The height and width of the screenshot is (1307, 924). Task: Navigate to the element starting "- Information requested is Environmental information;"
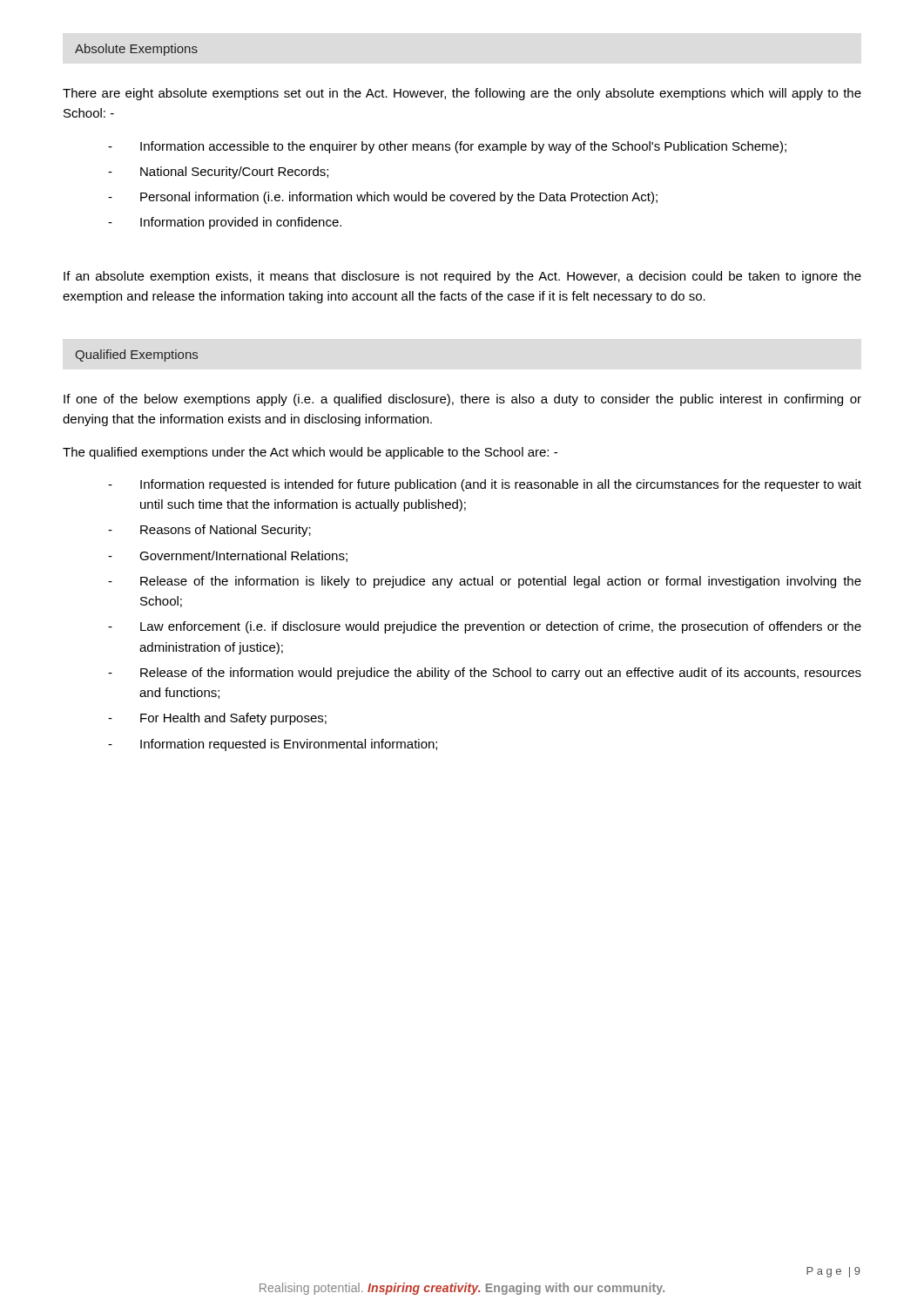point(273,745)
